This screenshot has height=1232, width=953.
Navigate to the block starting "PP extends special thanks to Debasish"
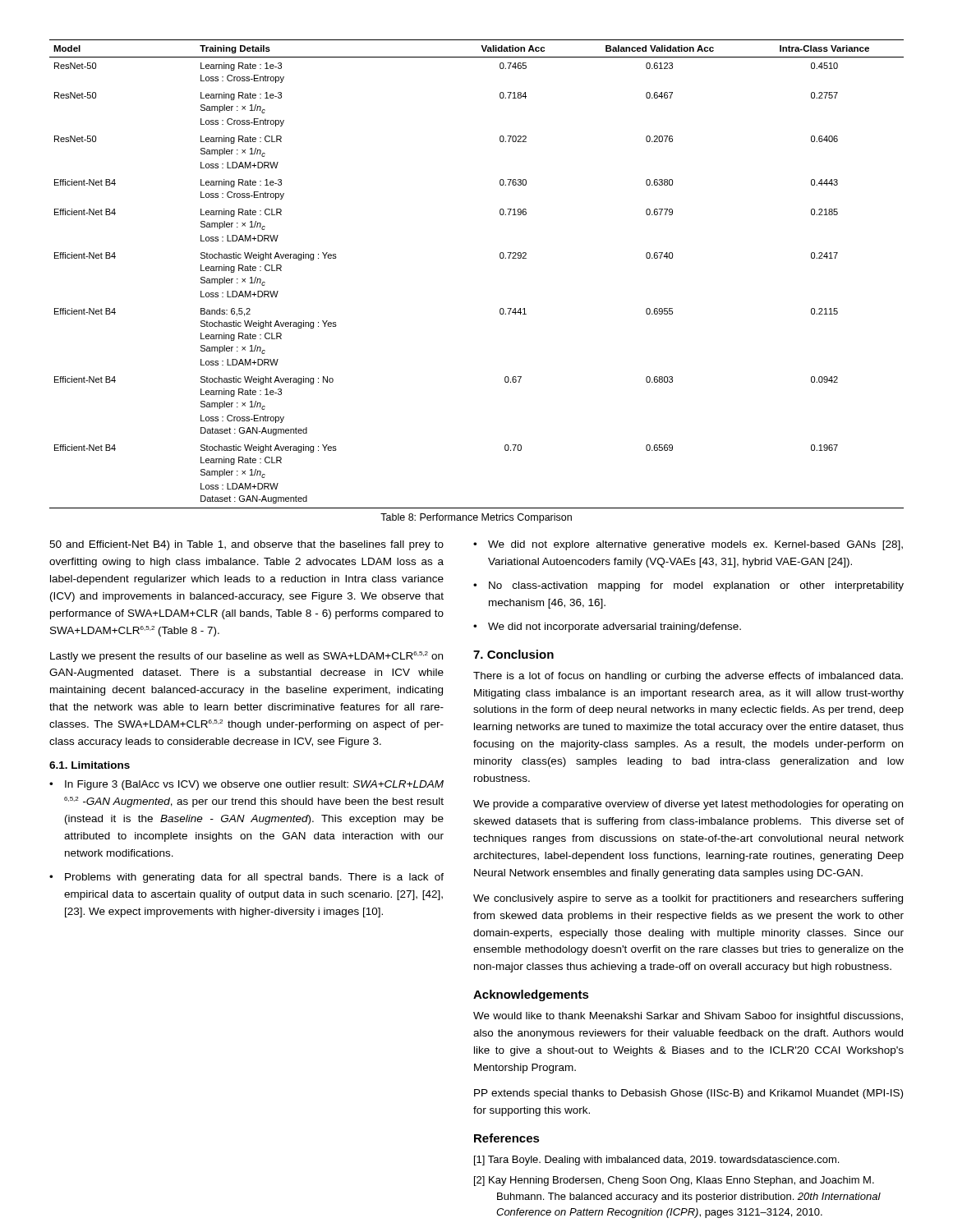tap(688, 1101)
